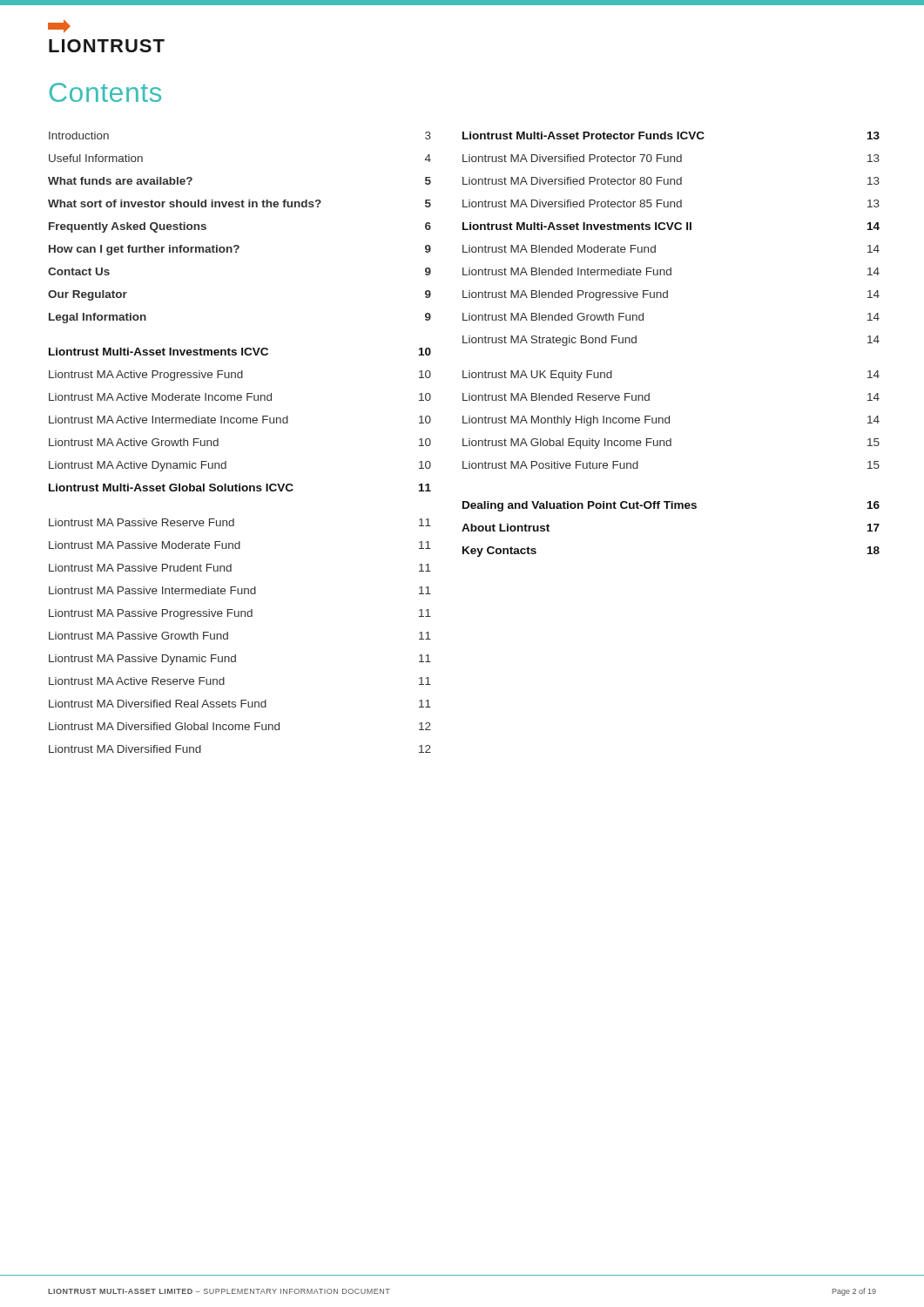Select the text starting "Contact Us 9"
The width and height of the screenshot is (924, 1307).
(x=76, y=271)
